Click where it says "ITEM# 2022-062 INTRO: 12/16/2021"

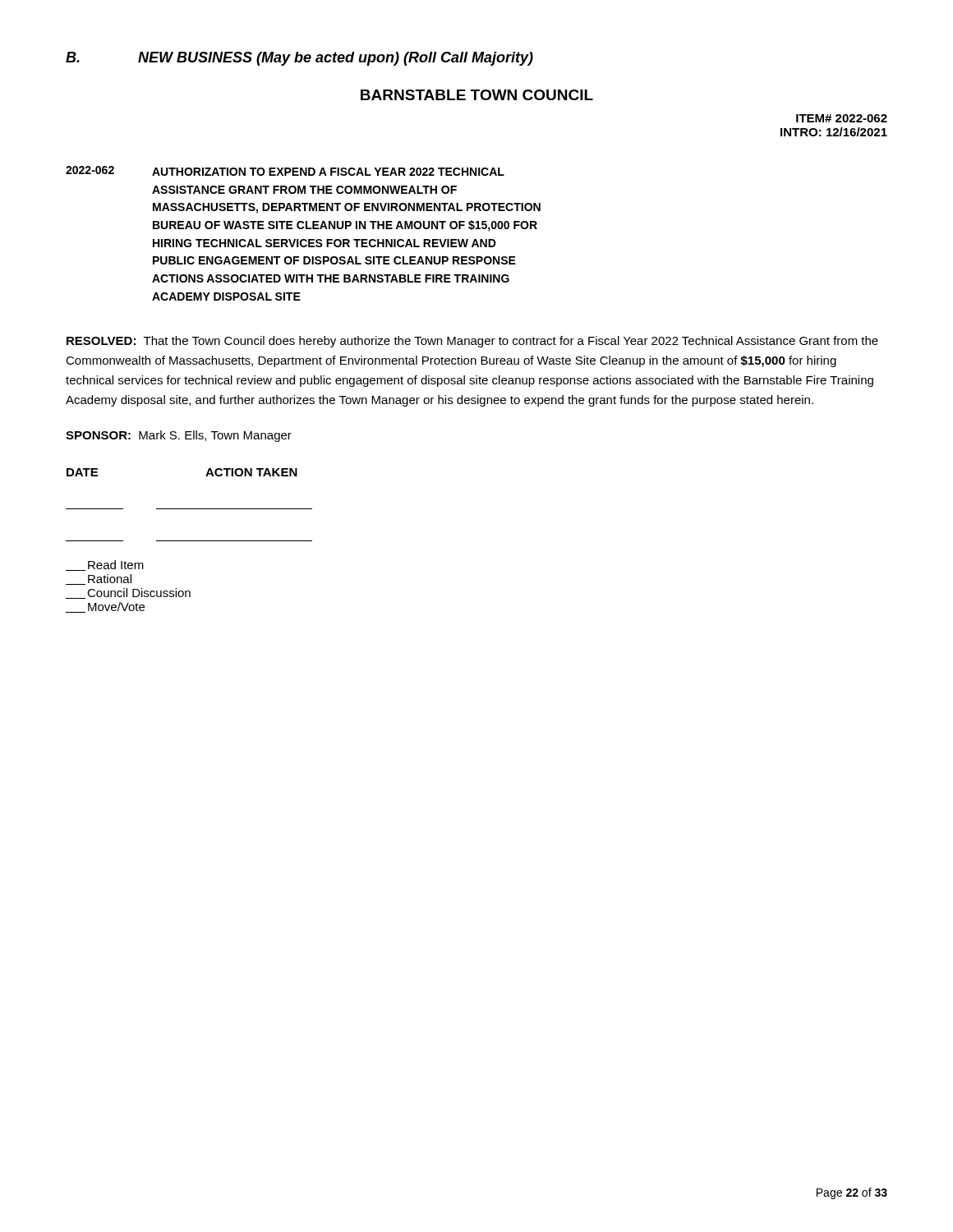pos(833,125)
